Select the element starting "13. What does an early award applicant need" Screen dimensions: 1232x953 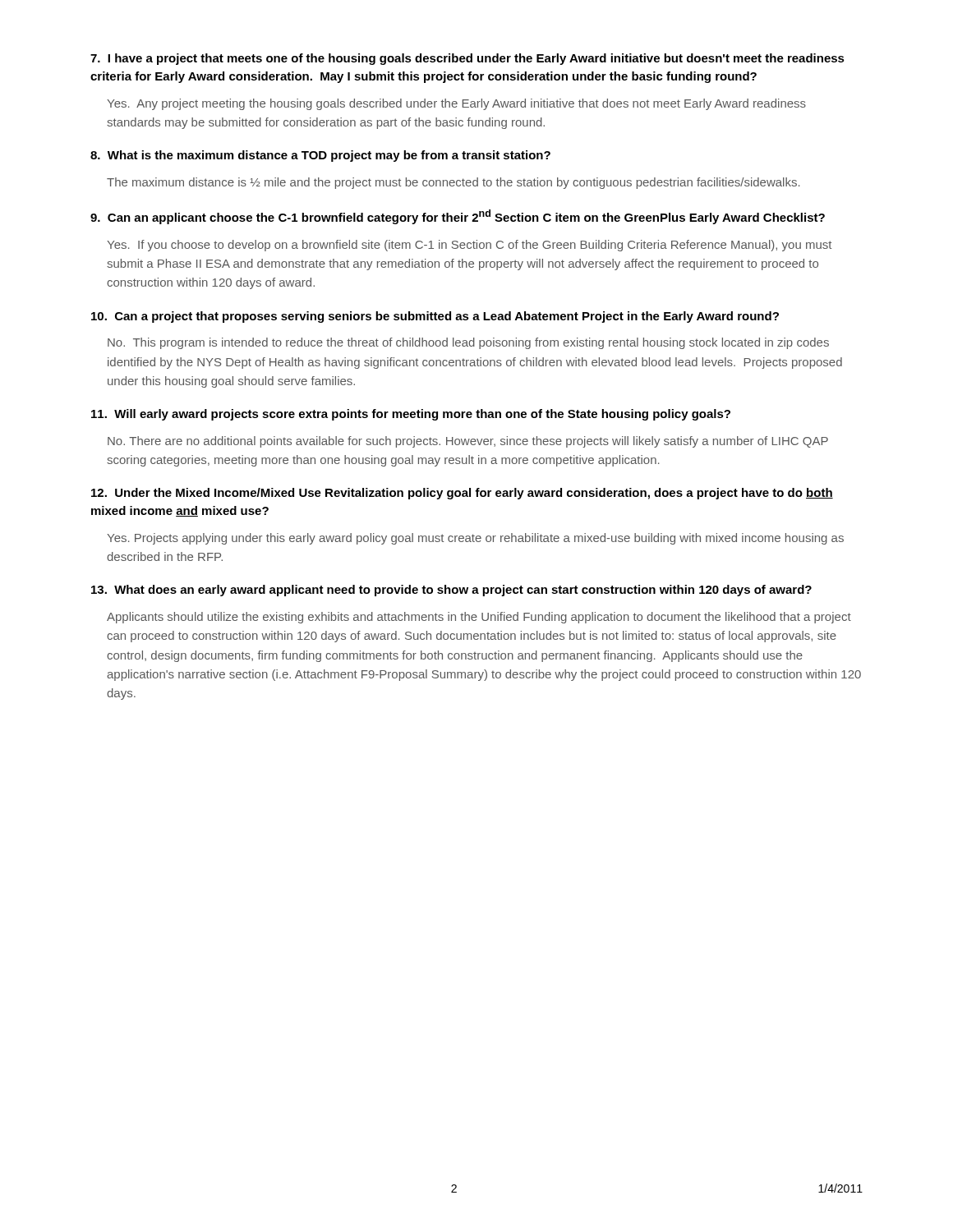[476, 642]
